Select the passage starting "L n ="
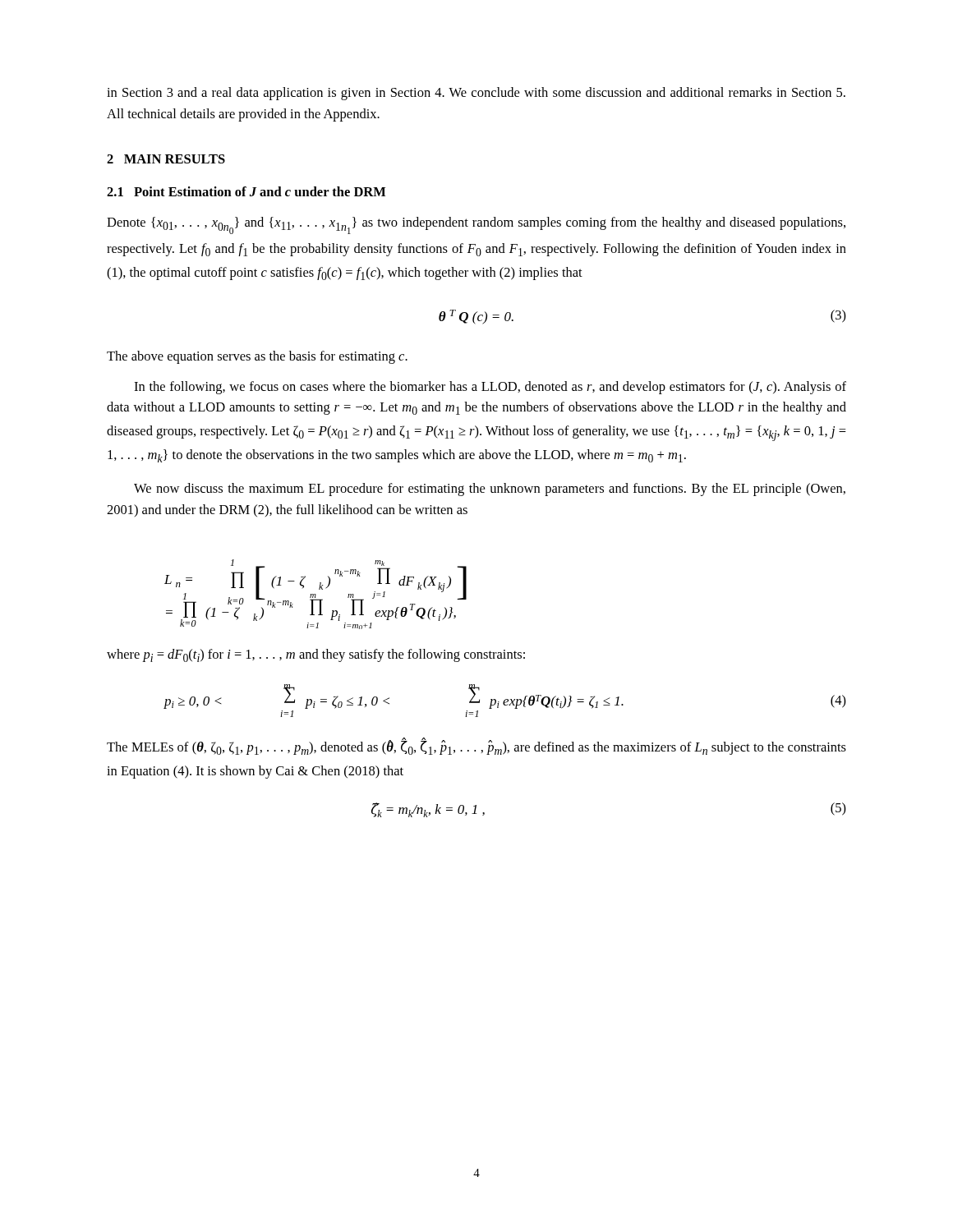 [x=476, y=582]
